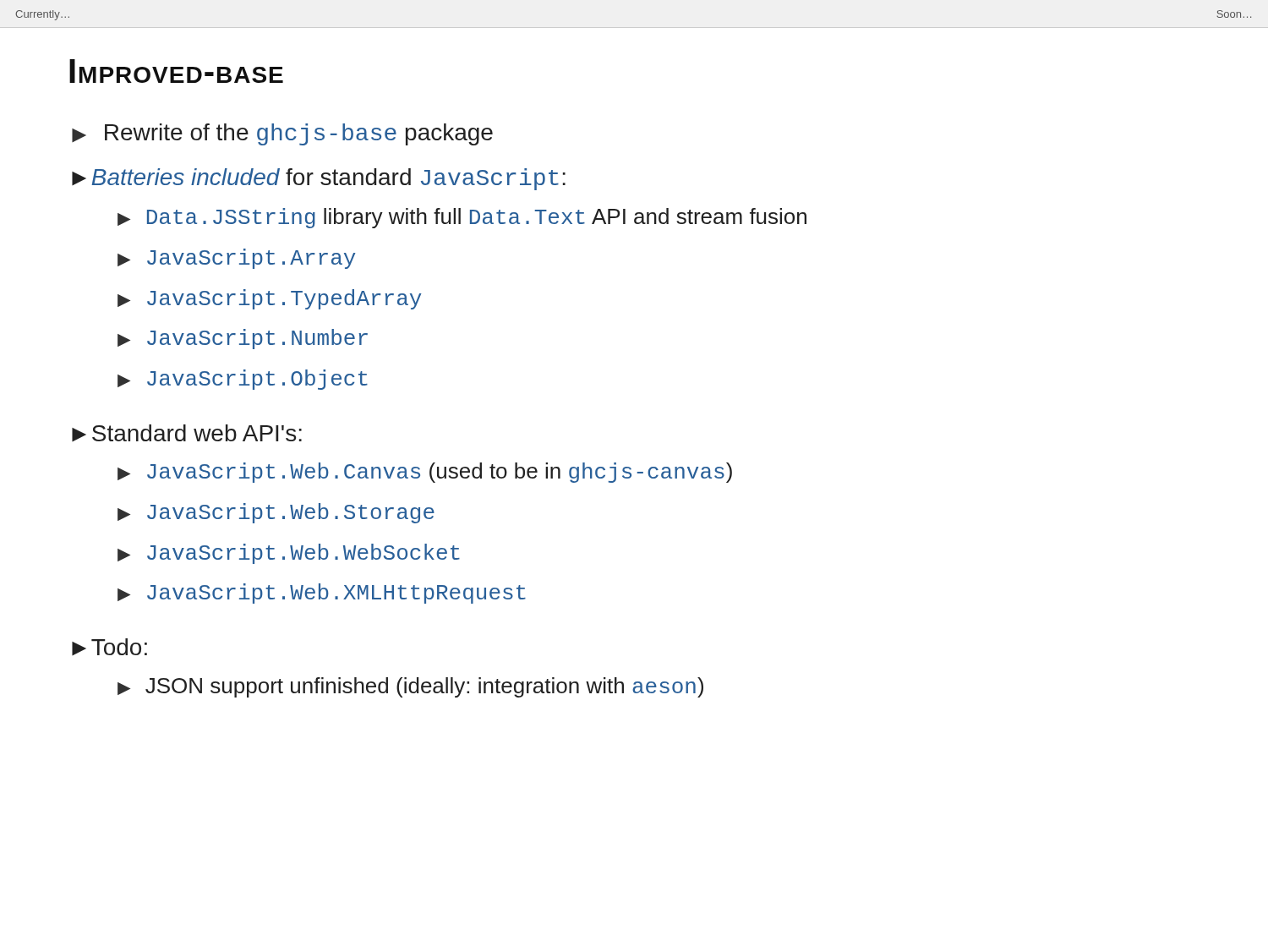Screen dimensions: 952x1268
Task: Select the list item that reads "► JavaScript.TypedArray"
Action: click(268, 299)
